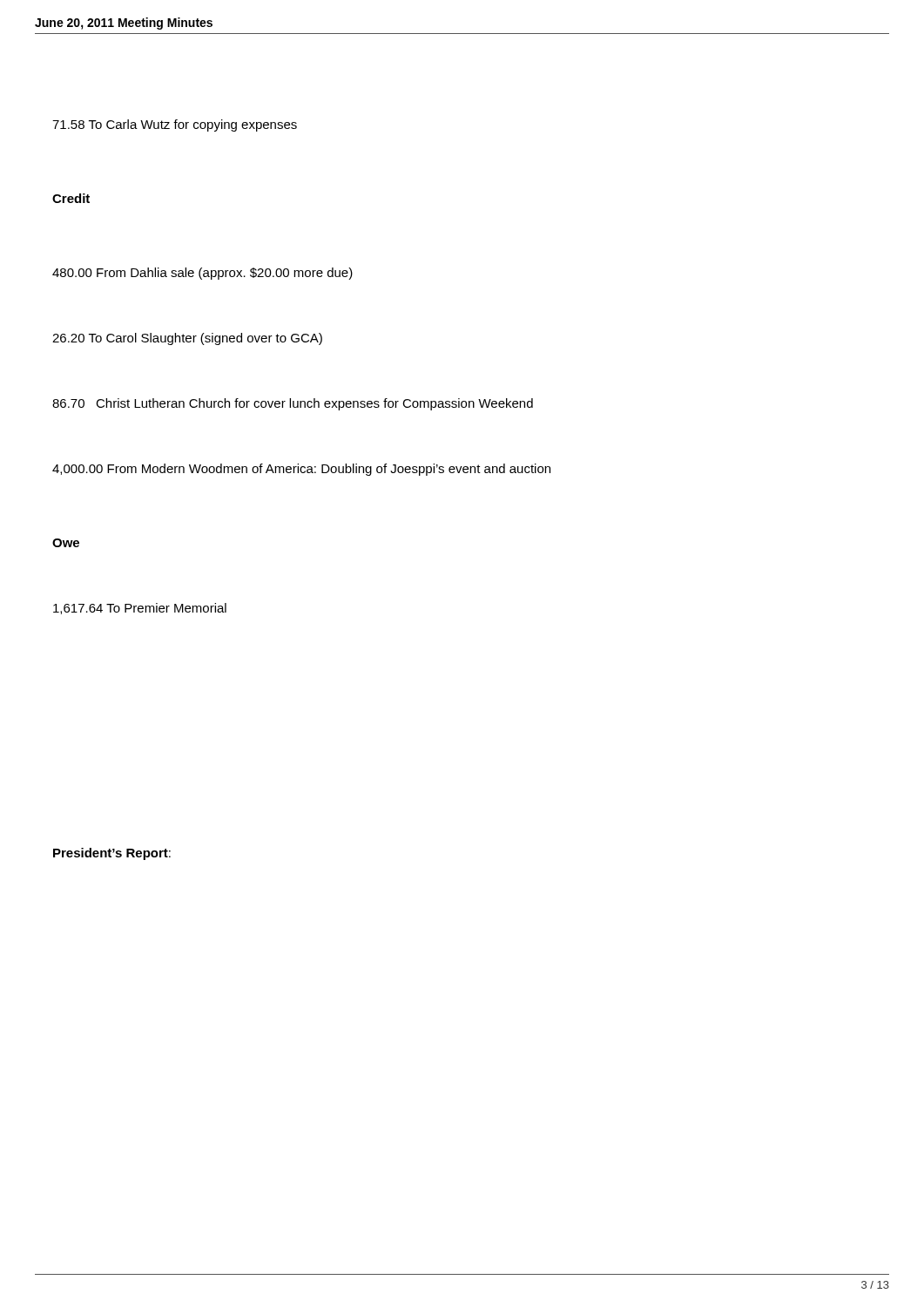The height and width of the screenshot is (1307, 924).
Task: Select the text that says "1,617.64 To Premier Memorial"
Action: [x=140, y=608]
